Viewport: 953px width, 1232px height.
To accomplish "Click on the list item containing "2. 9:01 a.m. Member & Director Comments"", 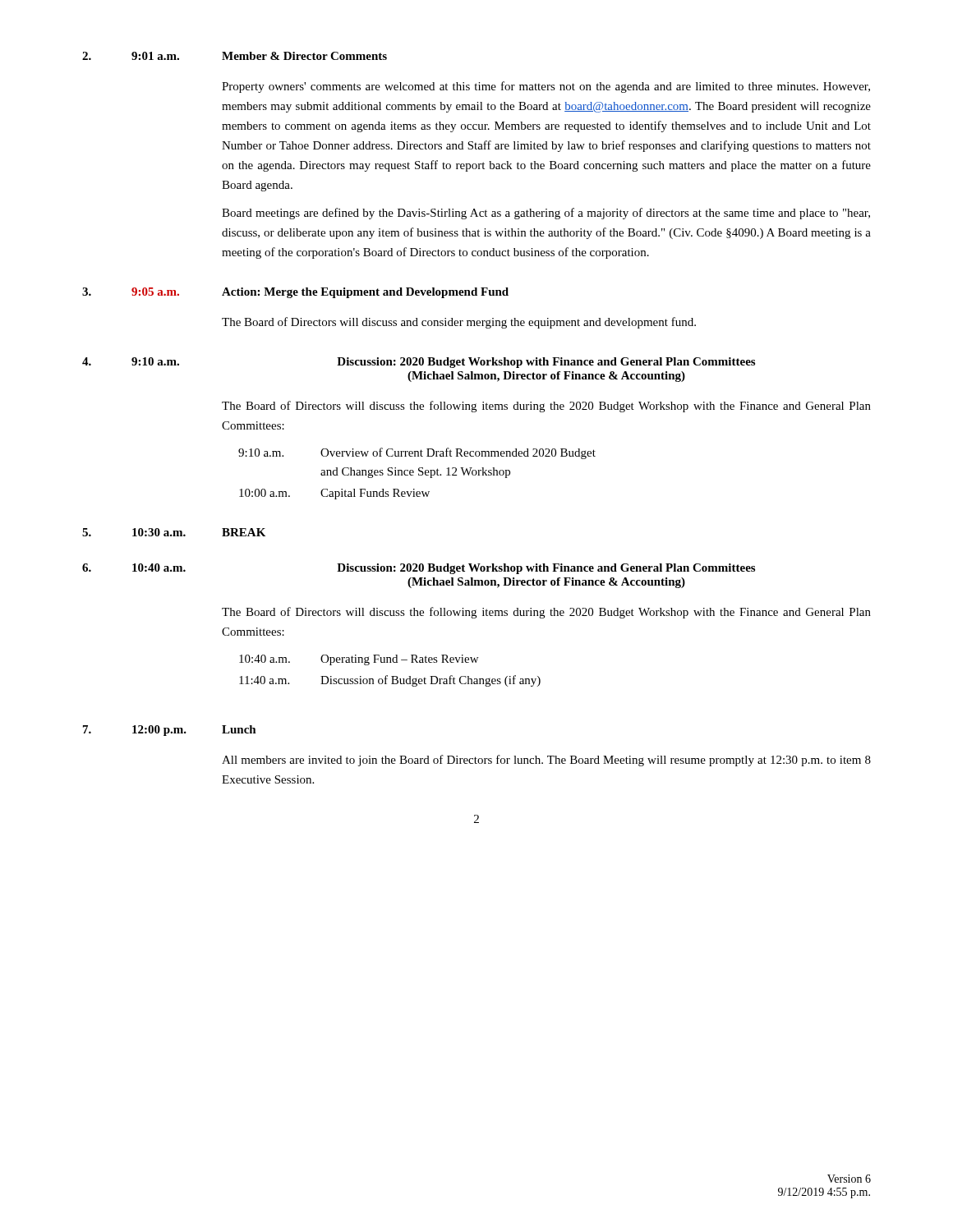I will point(235,56).
